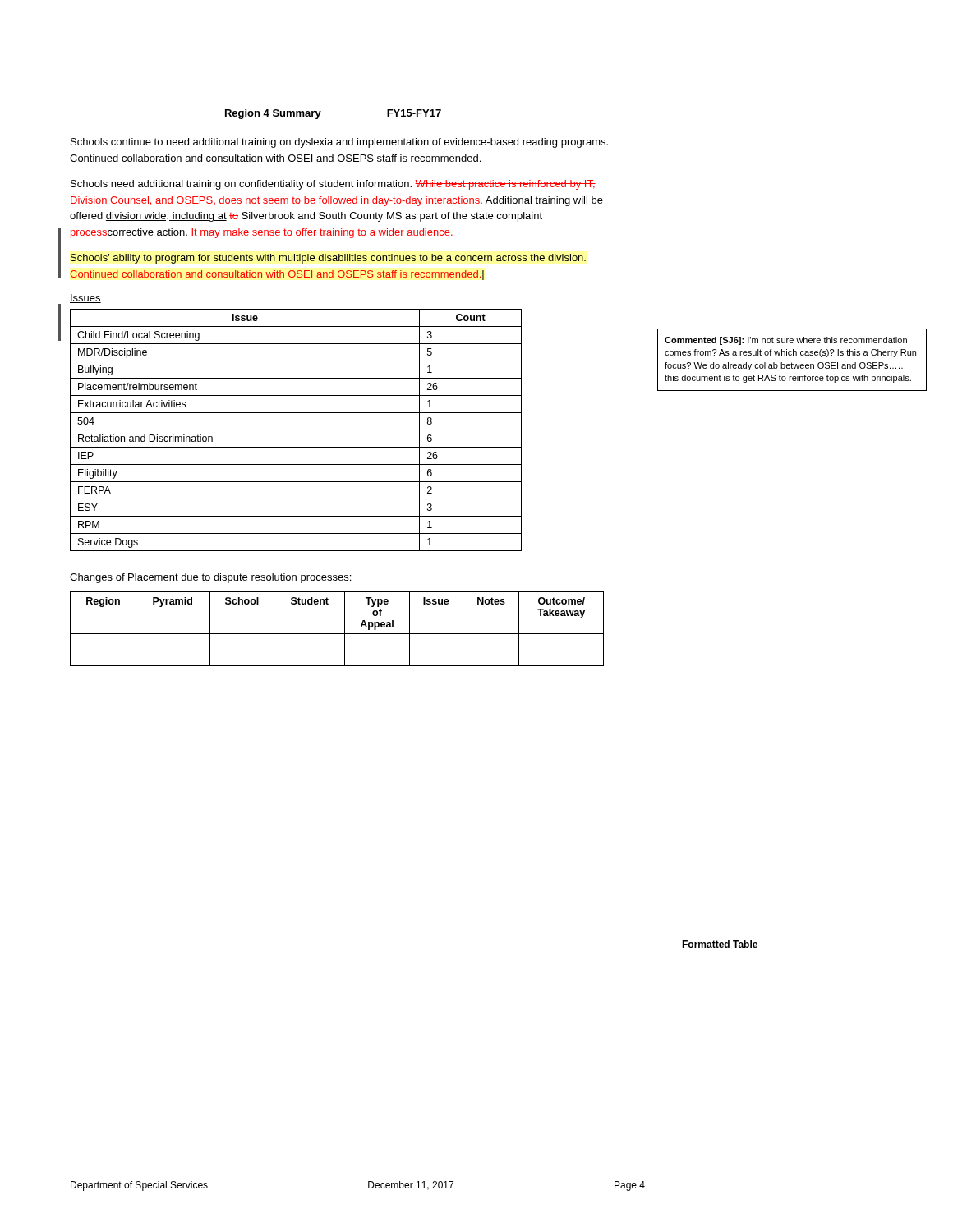The height and width of the screenshot is (1232, 953).
Task: Locate the block of text that opens with "Commented [SJ6]: I'm not sure where this recommendation"
Action: (x=791, y=359)
